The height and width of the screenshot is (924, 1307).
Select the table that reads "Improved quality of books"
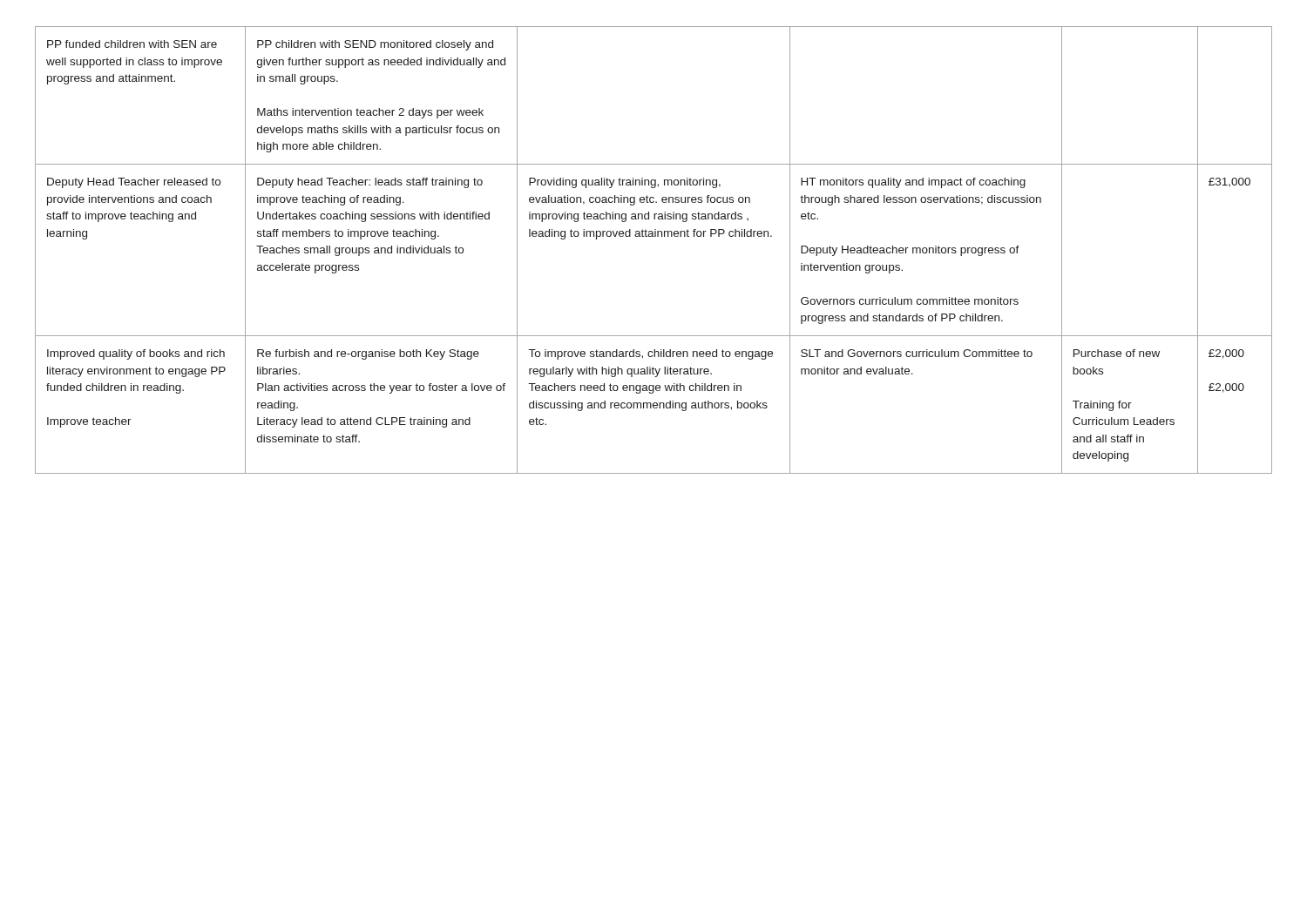(654, 250)
